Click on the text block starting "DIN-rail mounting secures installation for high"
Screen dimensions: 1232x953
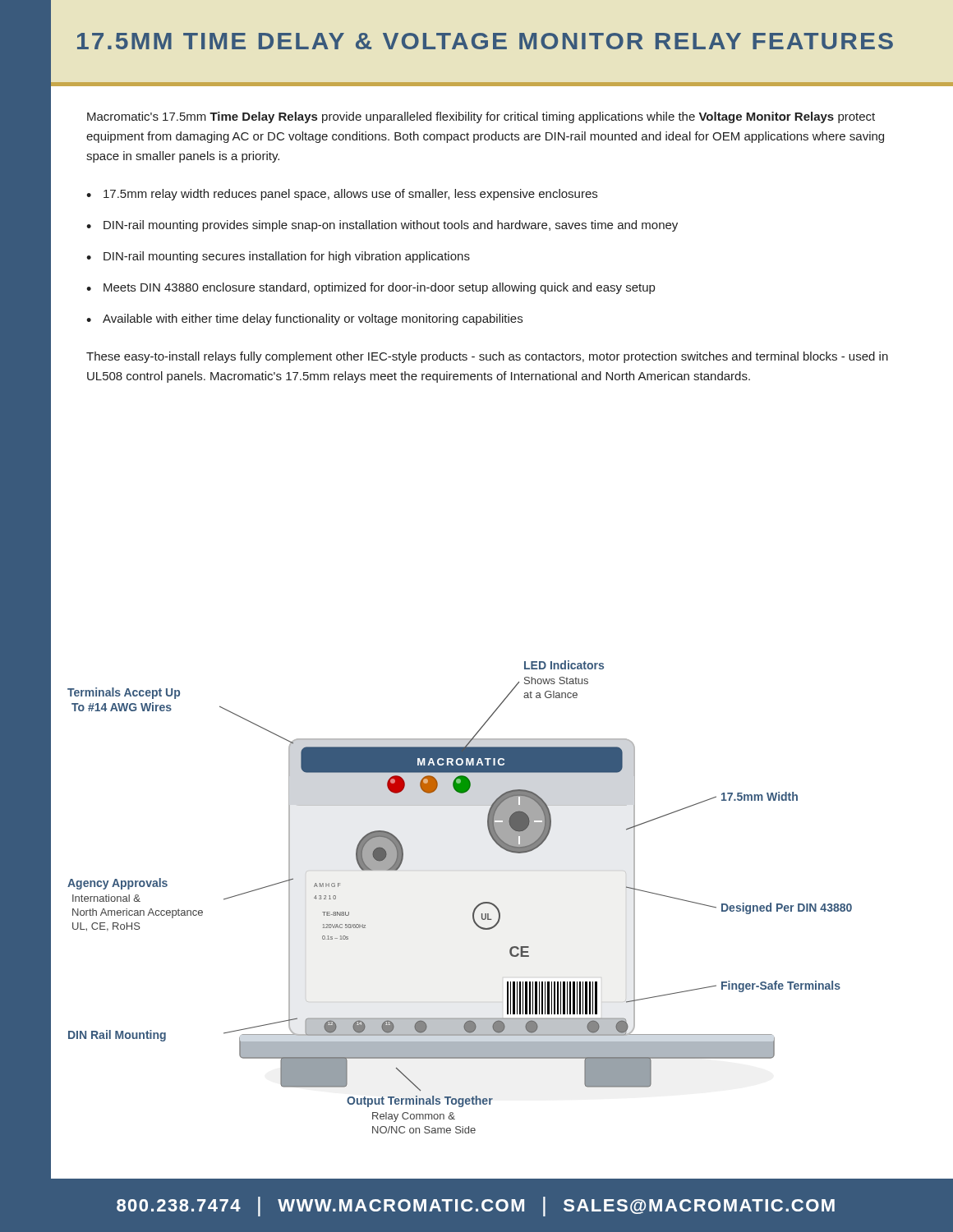point(286,256)
